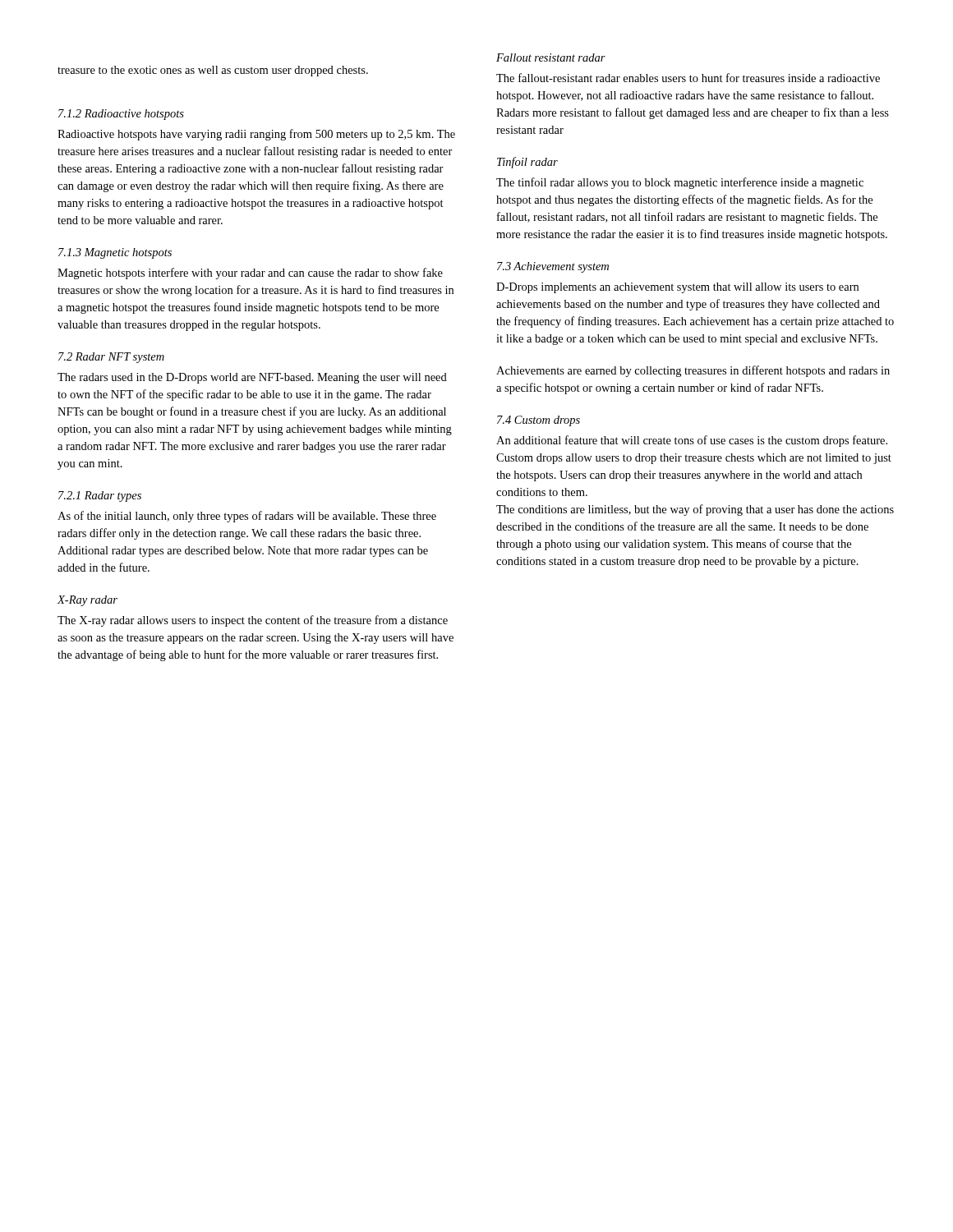The width and height of the screenshot is (953, 1232).
Task: Point to the element starting "7.4 Custom drops"
Action: pos(538,420)
